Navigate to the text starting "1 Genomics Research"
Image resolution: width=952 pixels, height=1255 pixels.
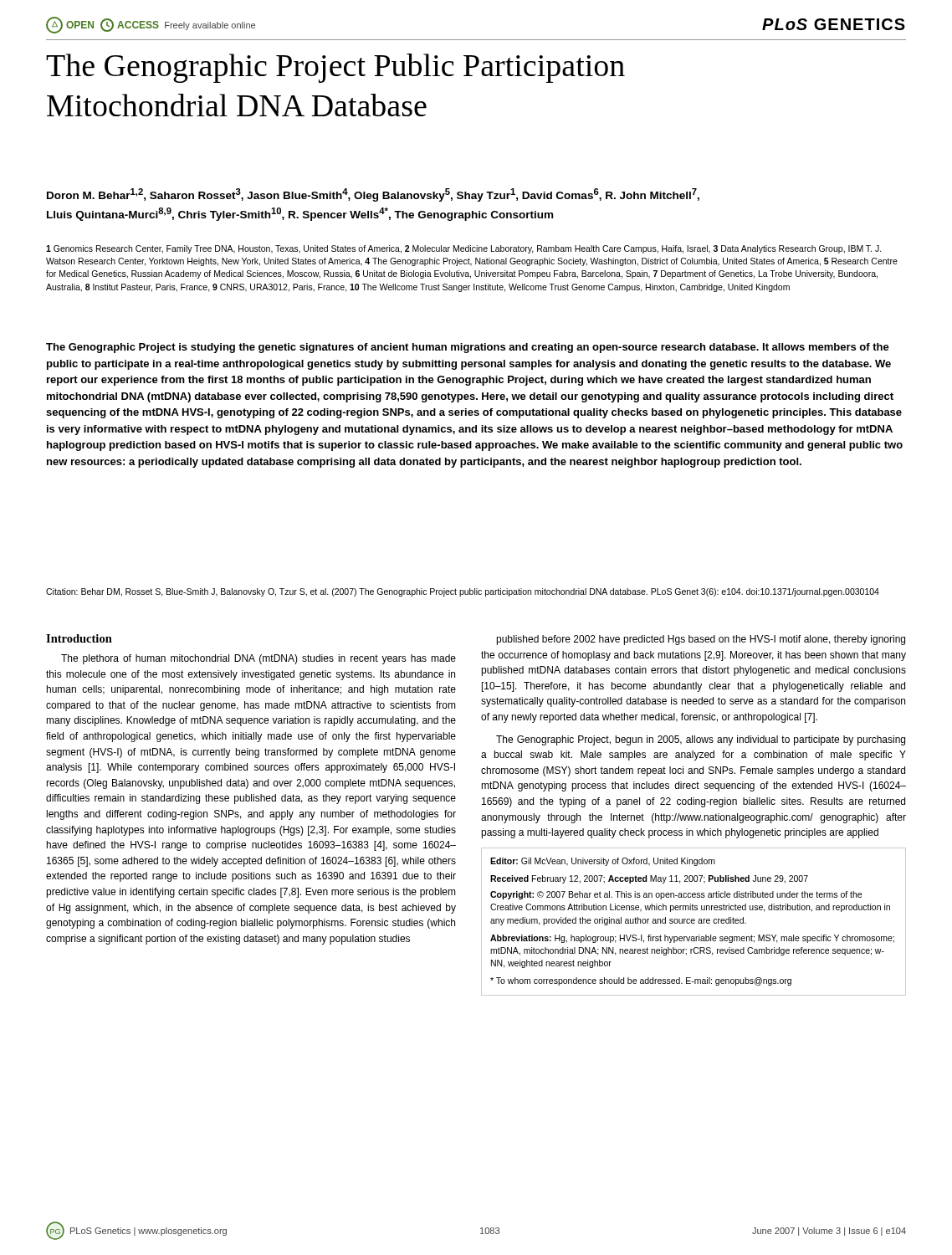click(x=472, y=268)
